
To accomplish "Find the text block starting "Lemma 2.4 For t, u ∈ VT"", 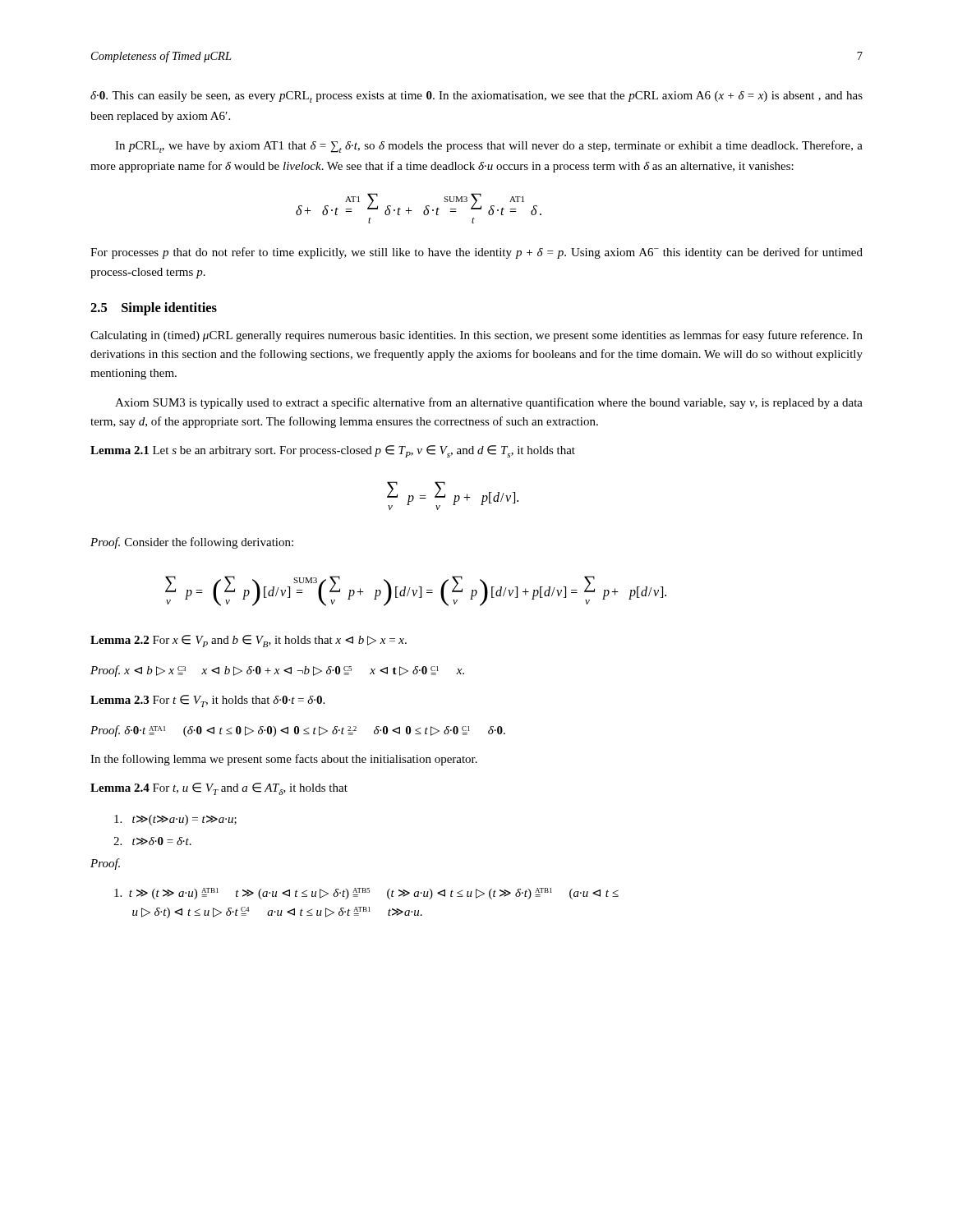I will pos(219,789).
